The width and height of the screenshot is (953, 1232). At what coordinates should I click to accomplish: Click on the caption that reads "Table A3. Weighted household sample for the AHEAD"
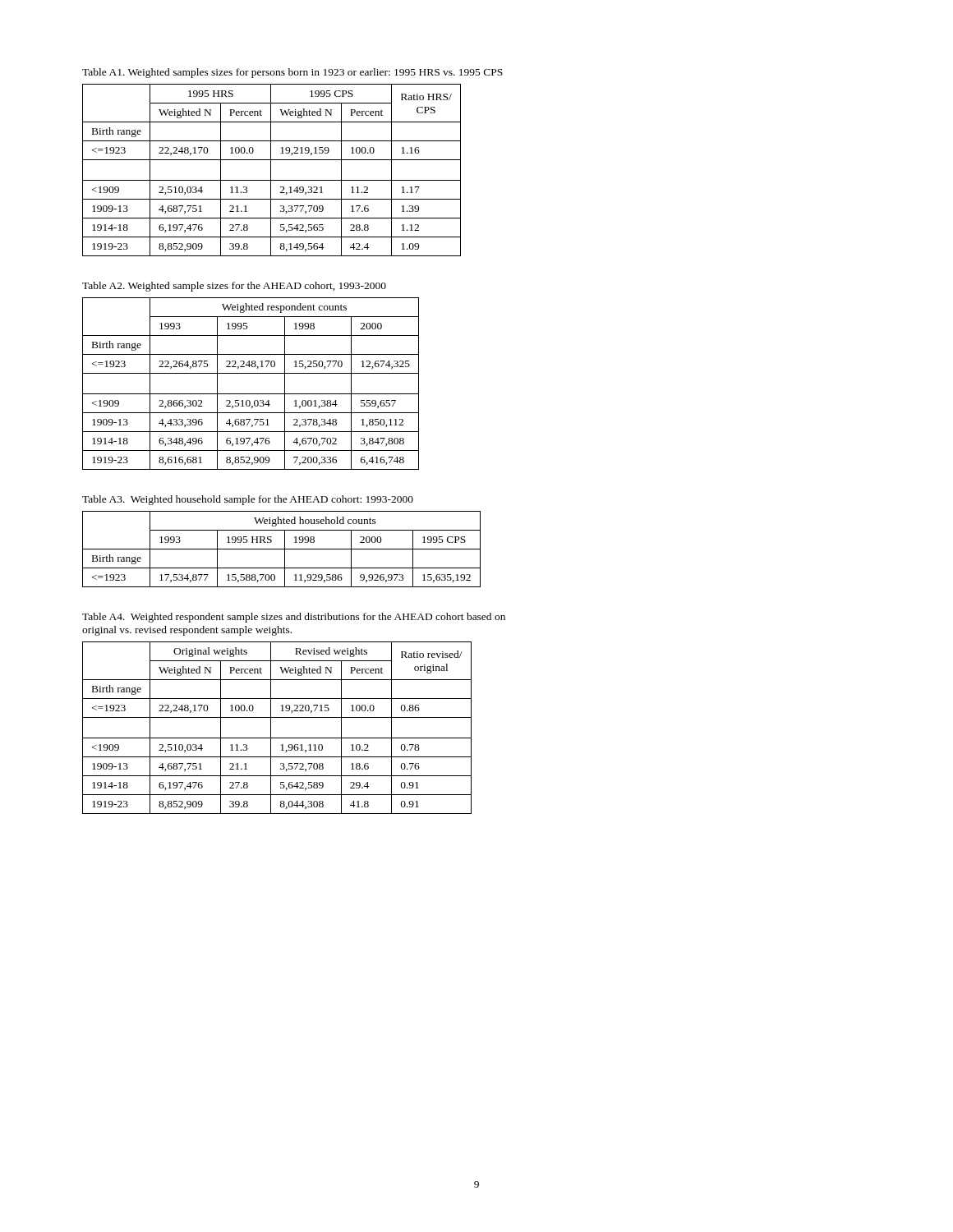click(x=248, y=499)
